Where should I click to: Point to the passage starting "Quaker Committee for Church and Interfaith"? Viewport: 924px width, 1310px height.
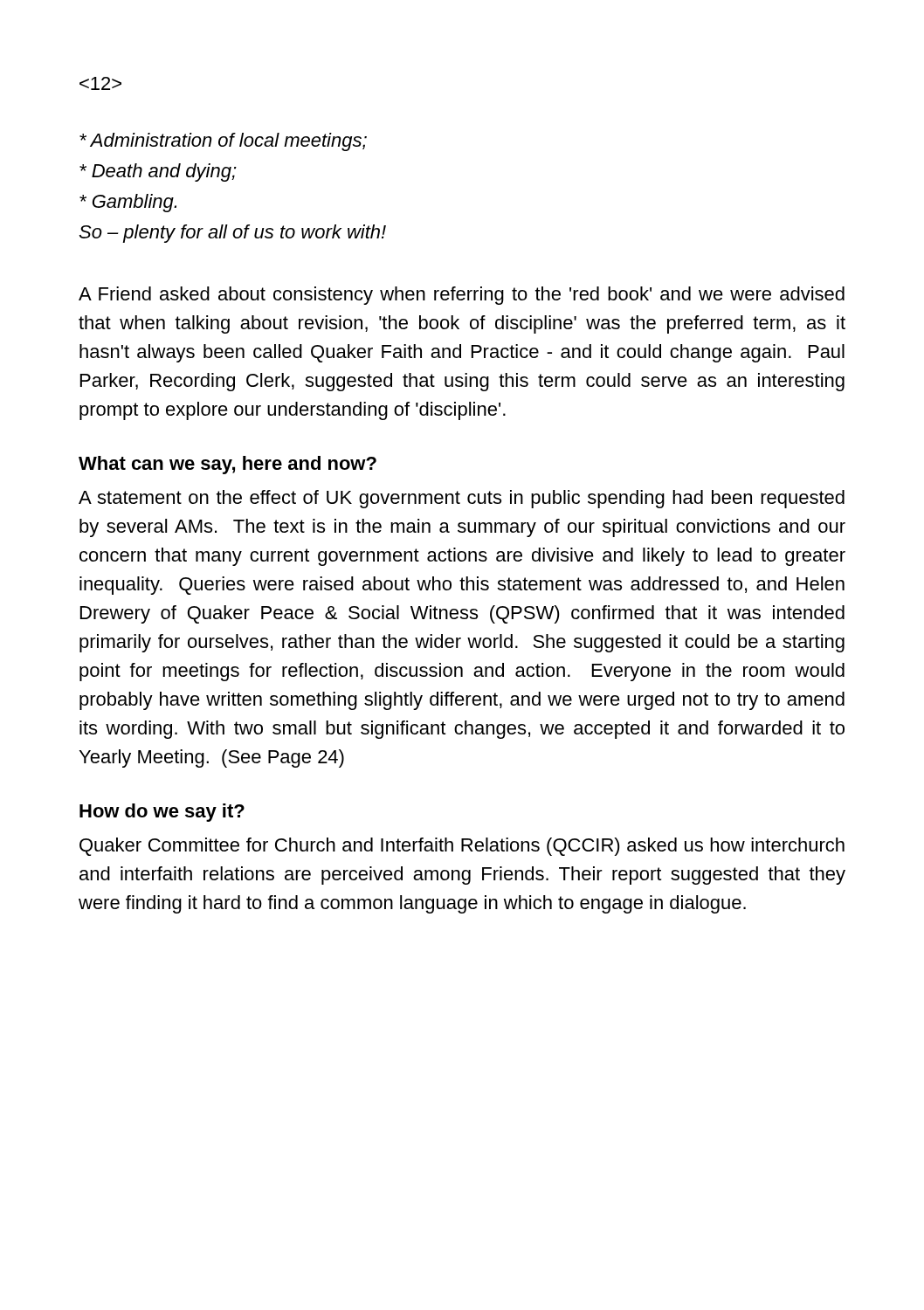click(462, 873)
